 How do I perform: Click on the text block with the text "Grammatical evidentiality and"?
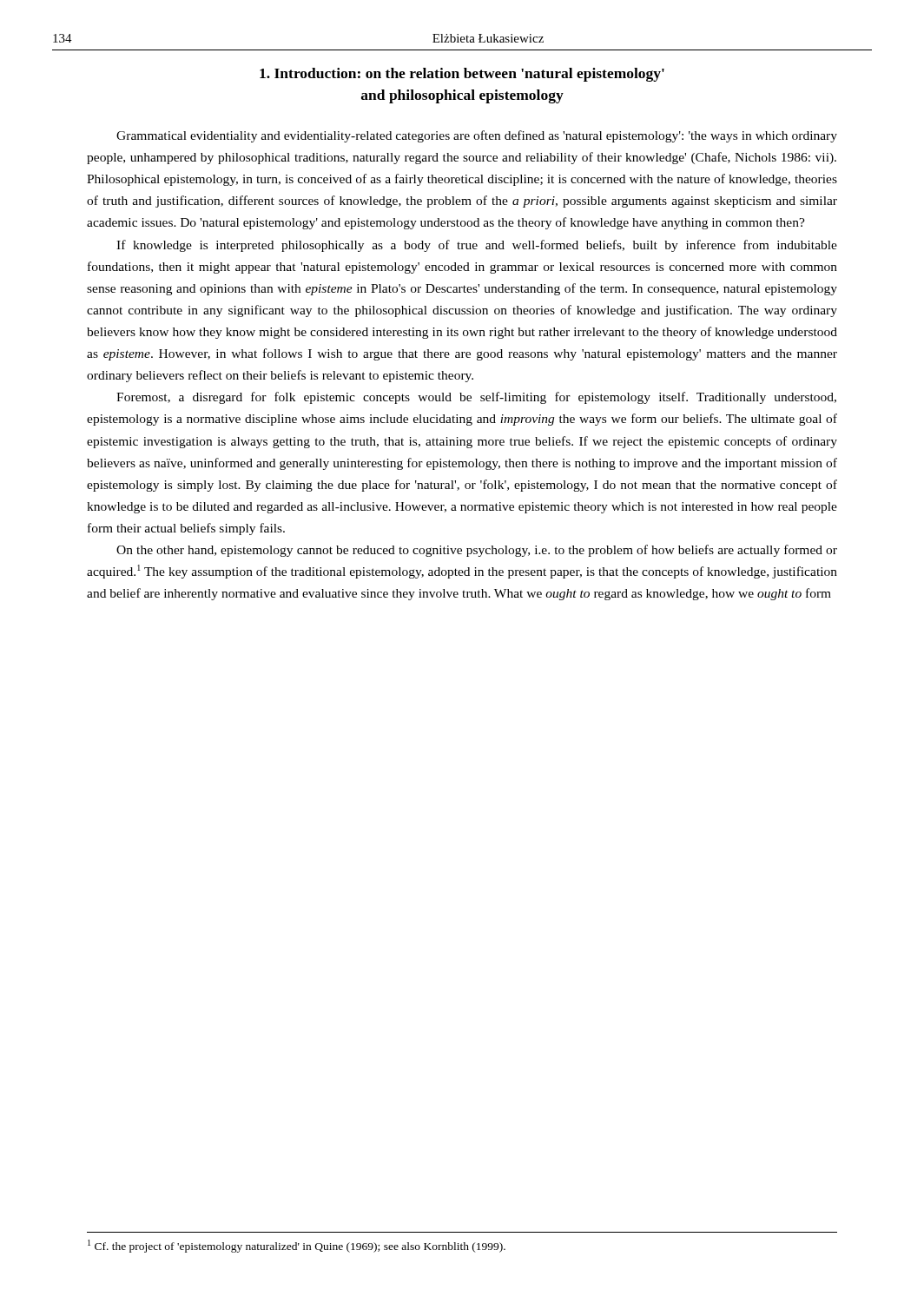462,179
